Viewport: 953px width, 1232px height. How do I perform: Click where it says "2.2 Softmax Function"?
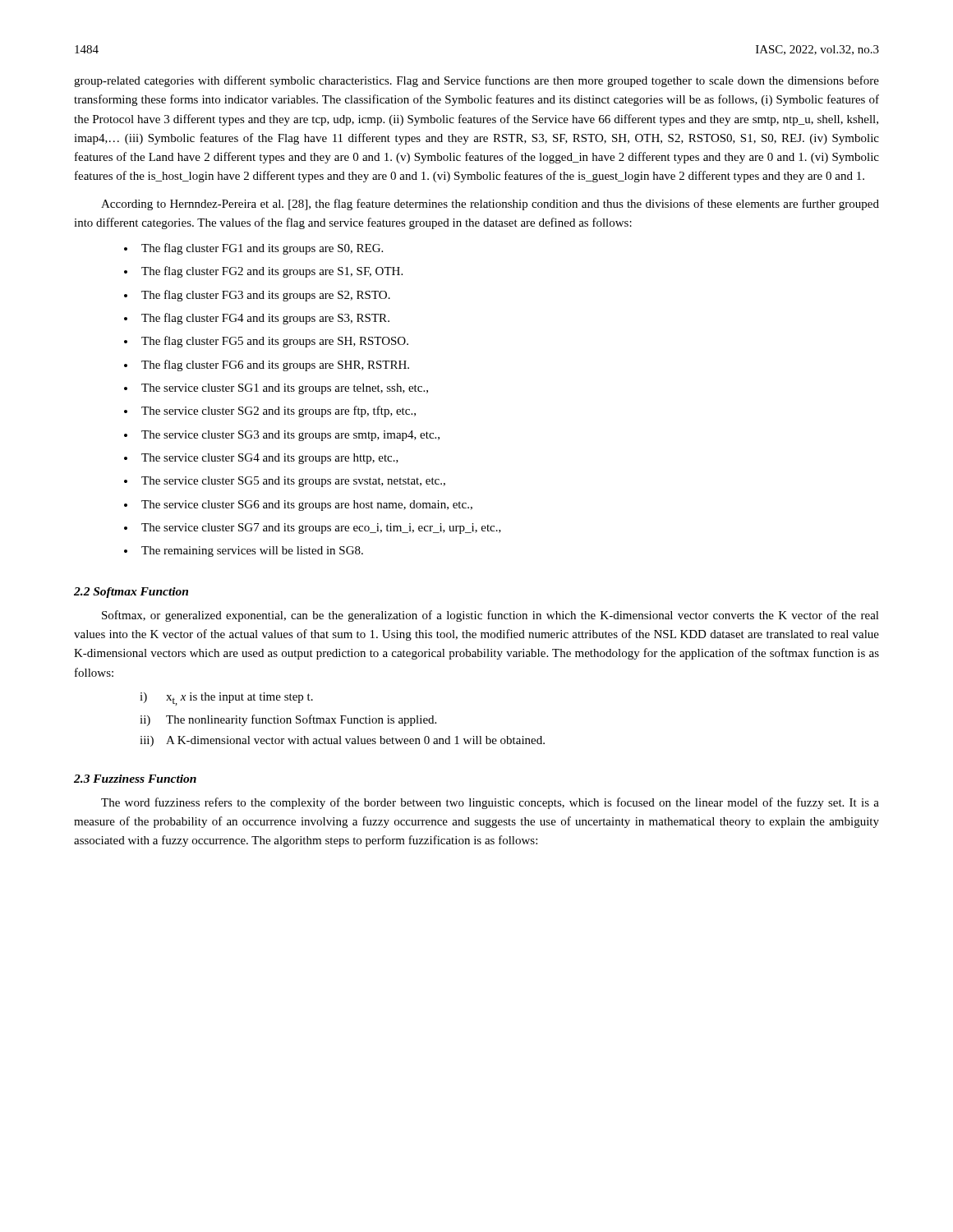coord(131,591)
